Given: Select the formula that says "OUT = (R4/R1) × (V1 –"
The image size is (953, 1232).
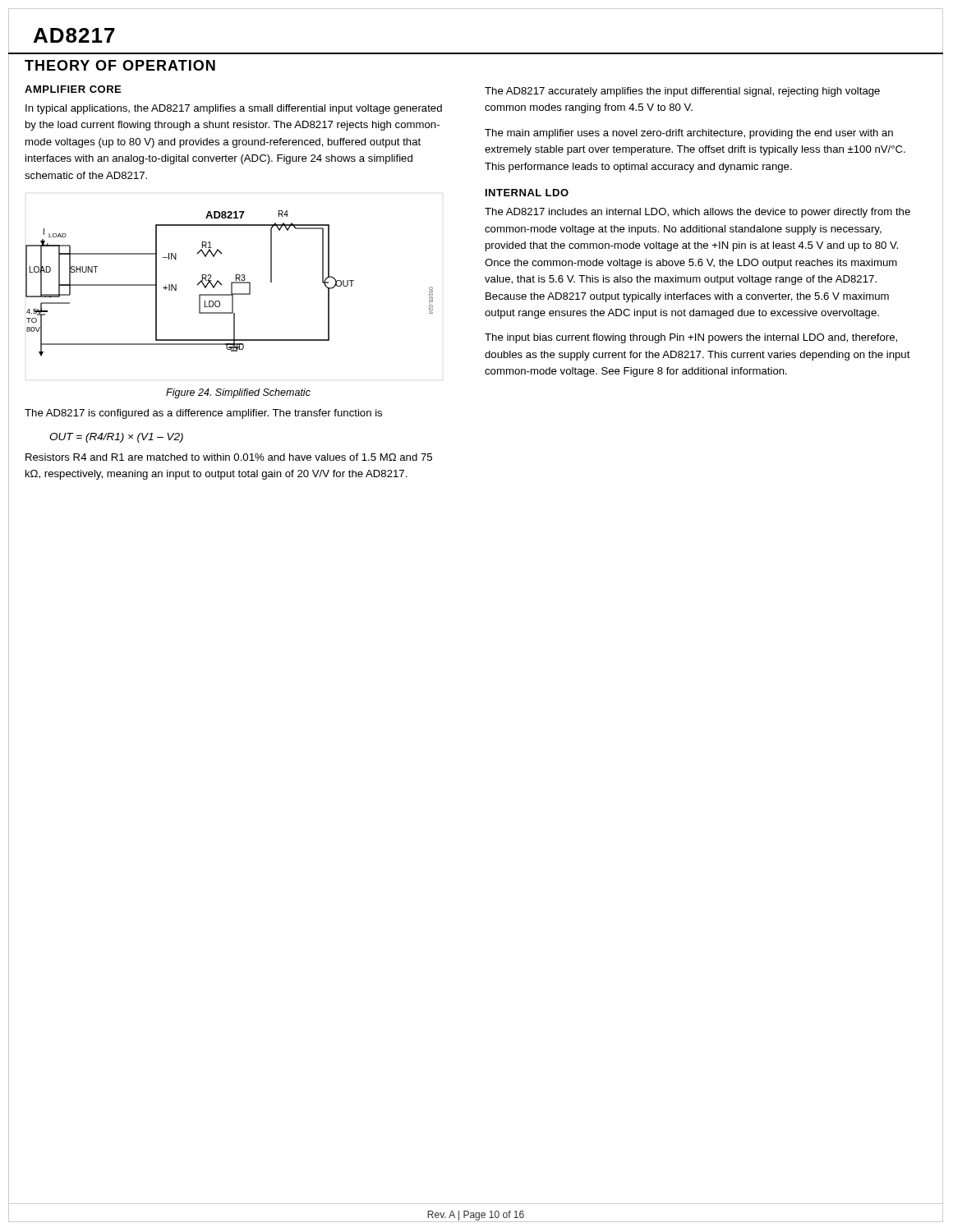Looking at the screenshot, I should pos(117,436).
